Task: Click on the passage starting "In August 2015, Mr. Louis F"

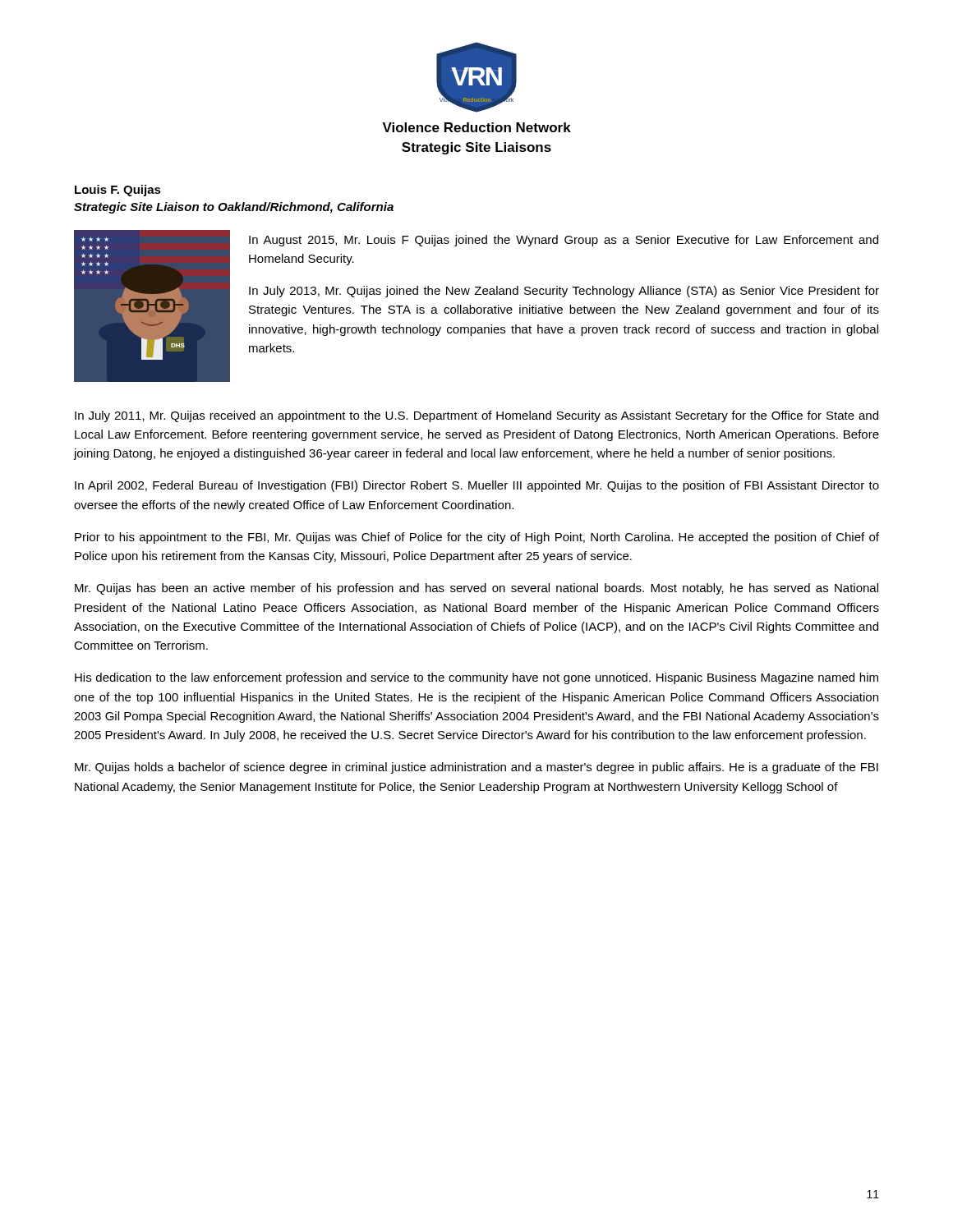Action: point(564,249)
